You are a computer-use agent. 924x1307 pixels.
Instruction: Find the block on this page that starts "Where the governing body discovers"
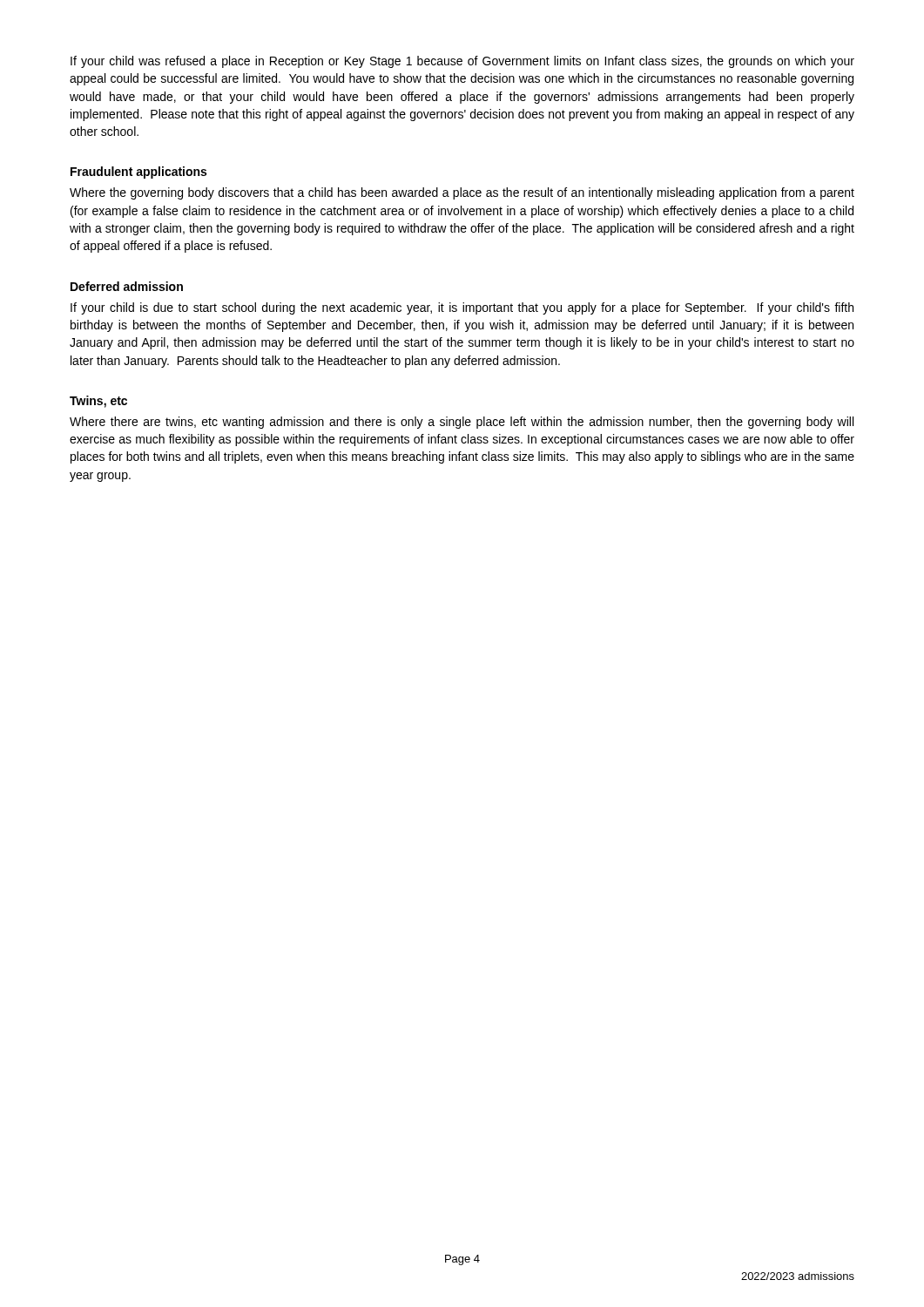pyautogui.click(x=462, y=220)
